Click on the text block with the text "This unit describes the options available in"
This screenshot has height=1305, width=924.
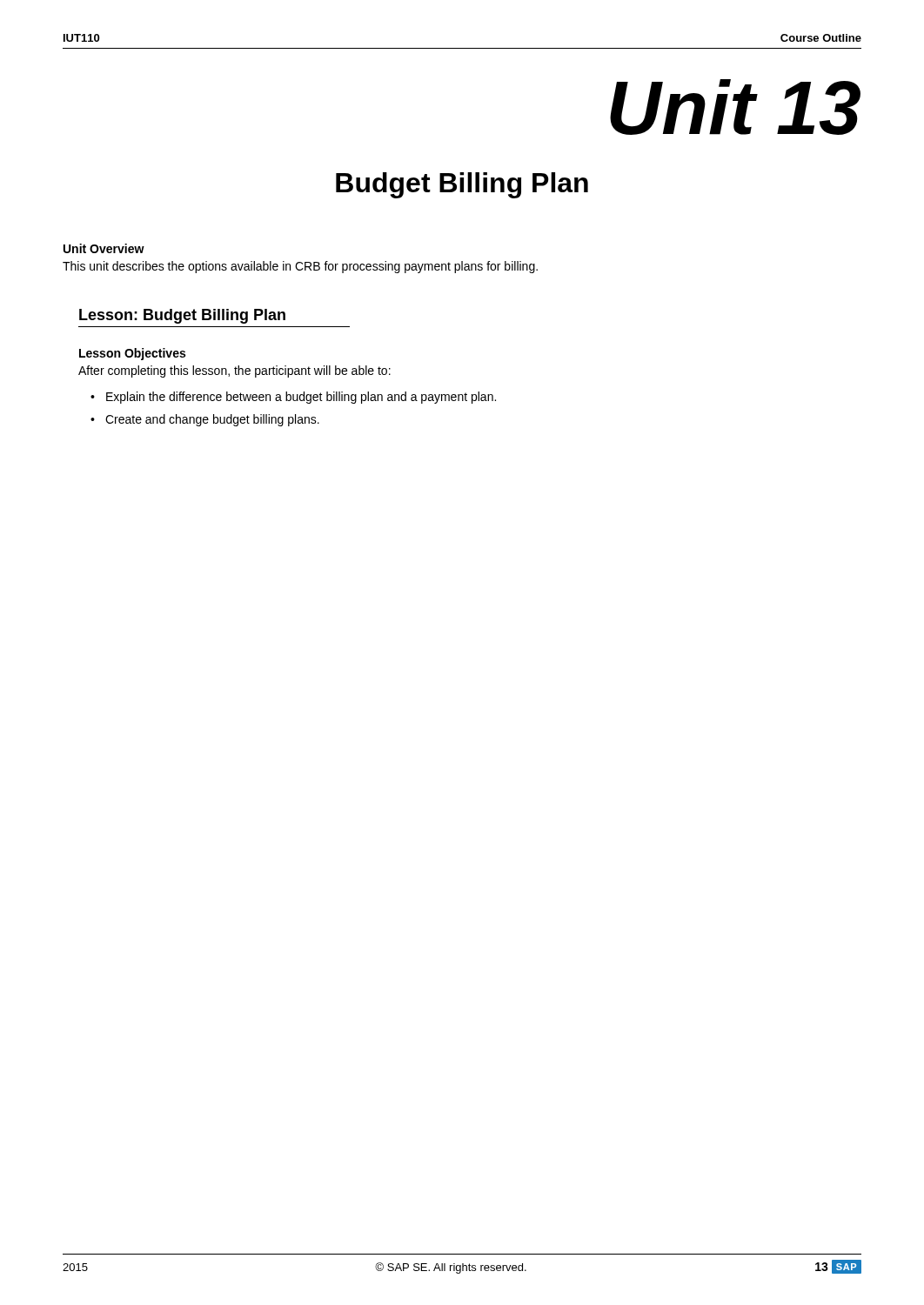(301, 266)
